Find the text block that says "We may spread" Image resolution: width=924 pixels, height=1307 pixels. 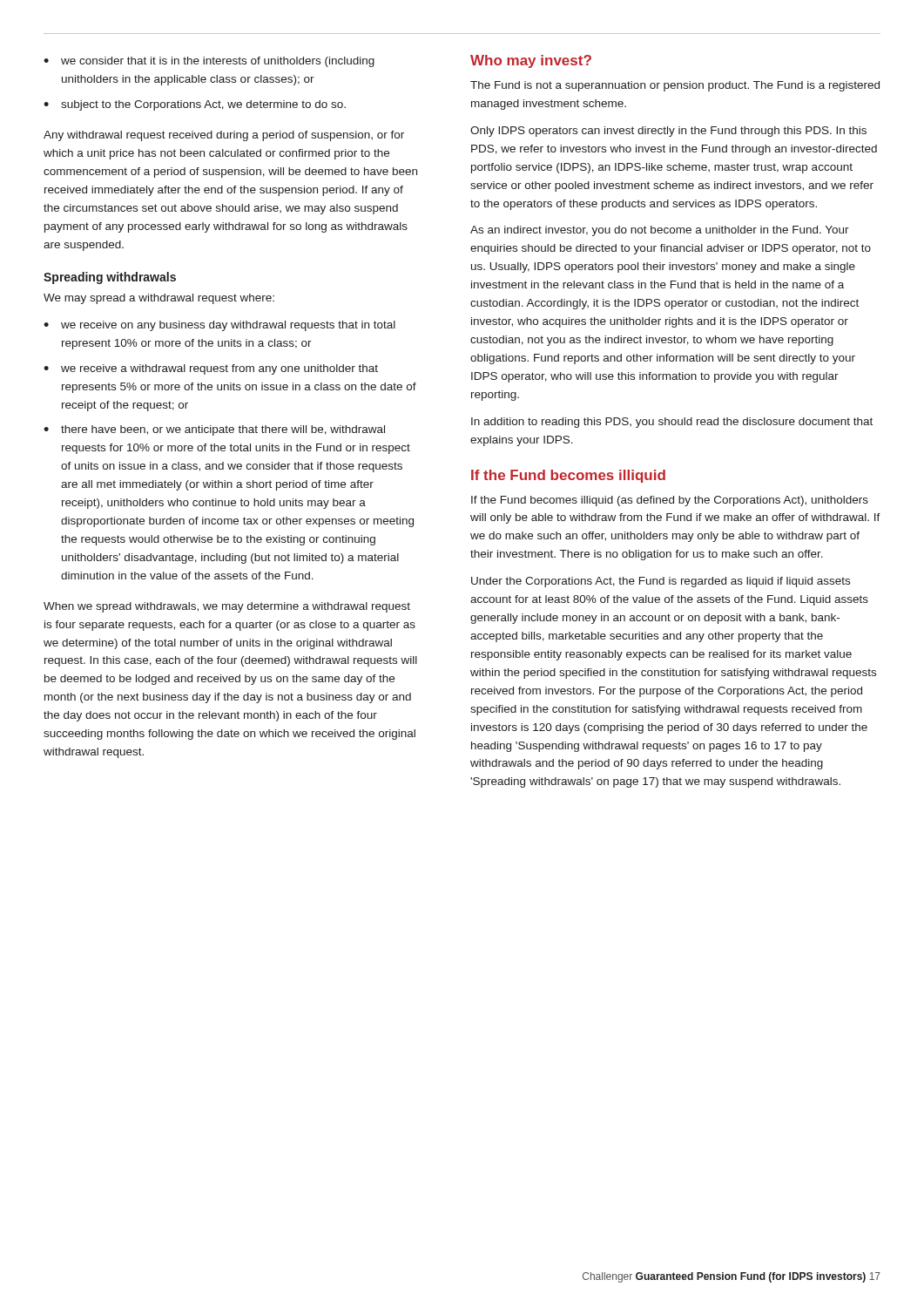click(231, 298)
